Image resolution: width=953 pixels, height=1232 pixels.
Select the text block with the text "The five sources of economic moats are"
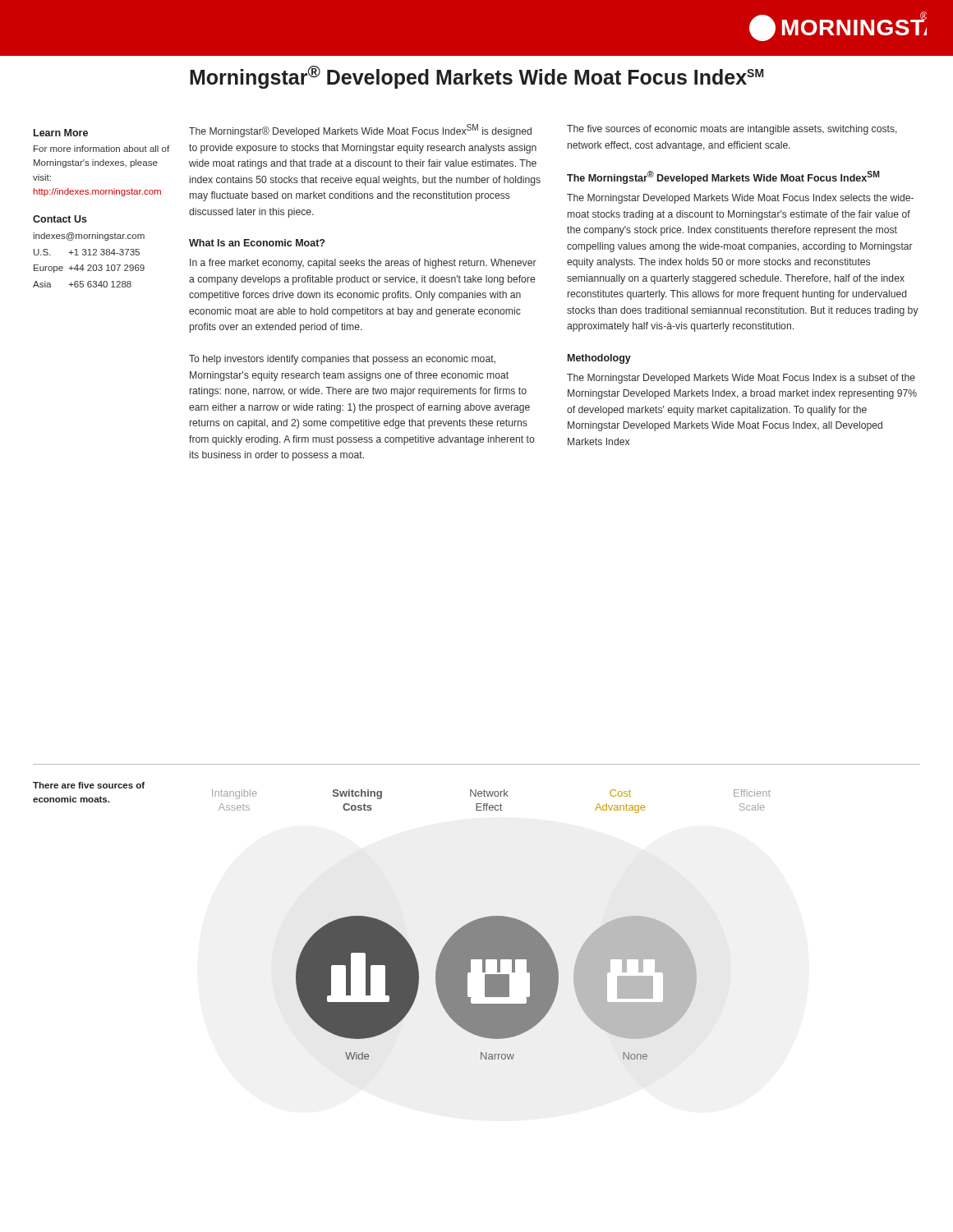click(x=732, y=137)
